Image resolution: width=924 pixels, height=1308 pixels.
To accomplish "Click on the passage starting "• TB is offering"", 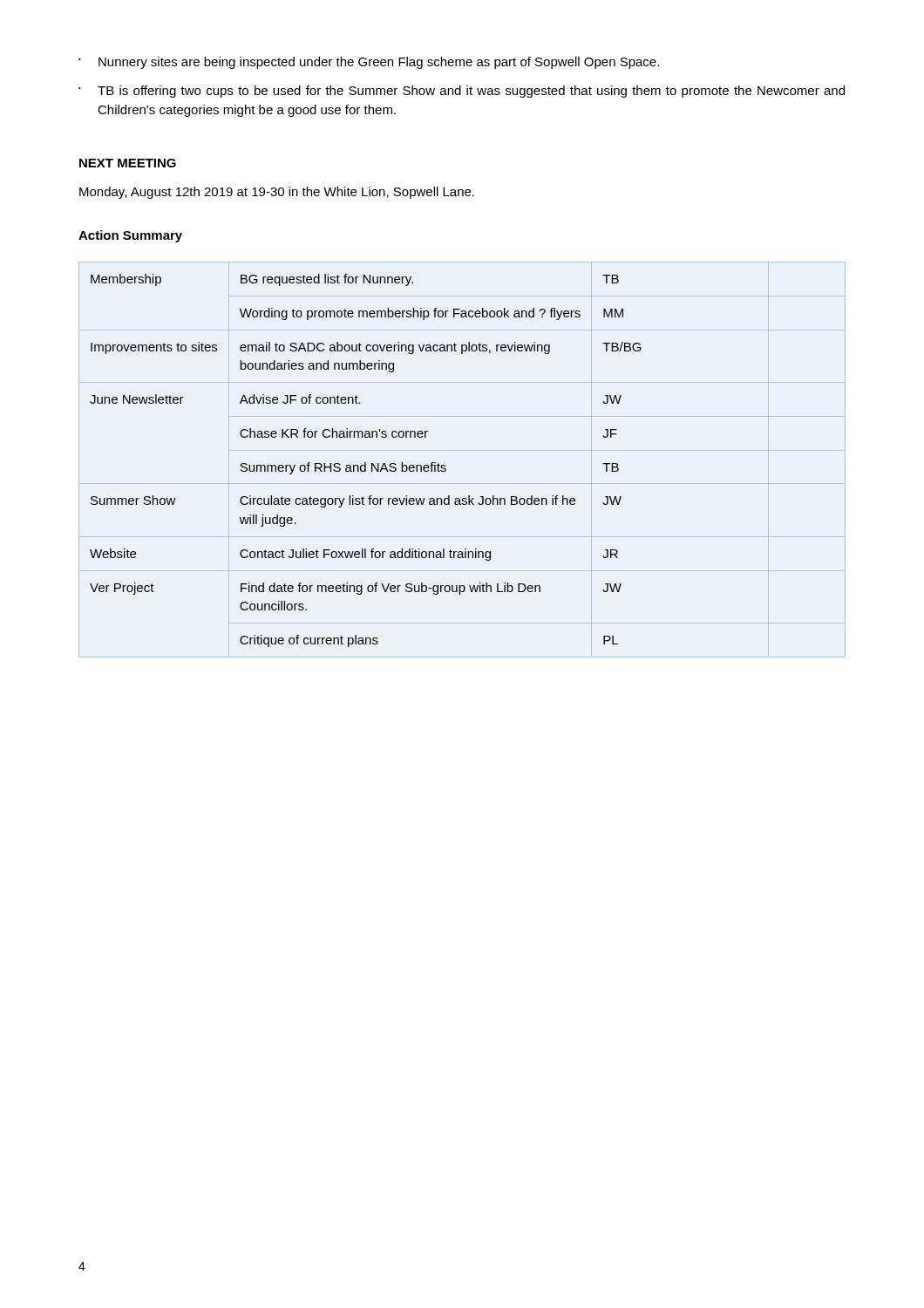I will pyautogui.click(x=462, y=100).
